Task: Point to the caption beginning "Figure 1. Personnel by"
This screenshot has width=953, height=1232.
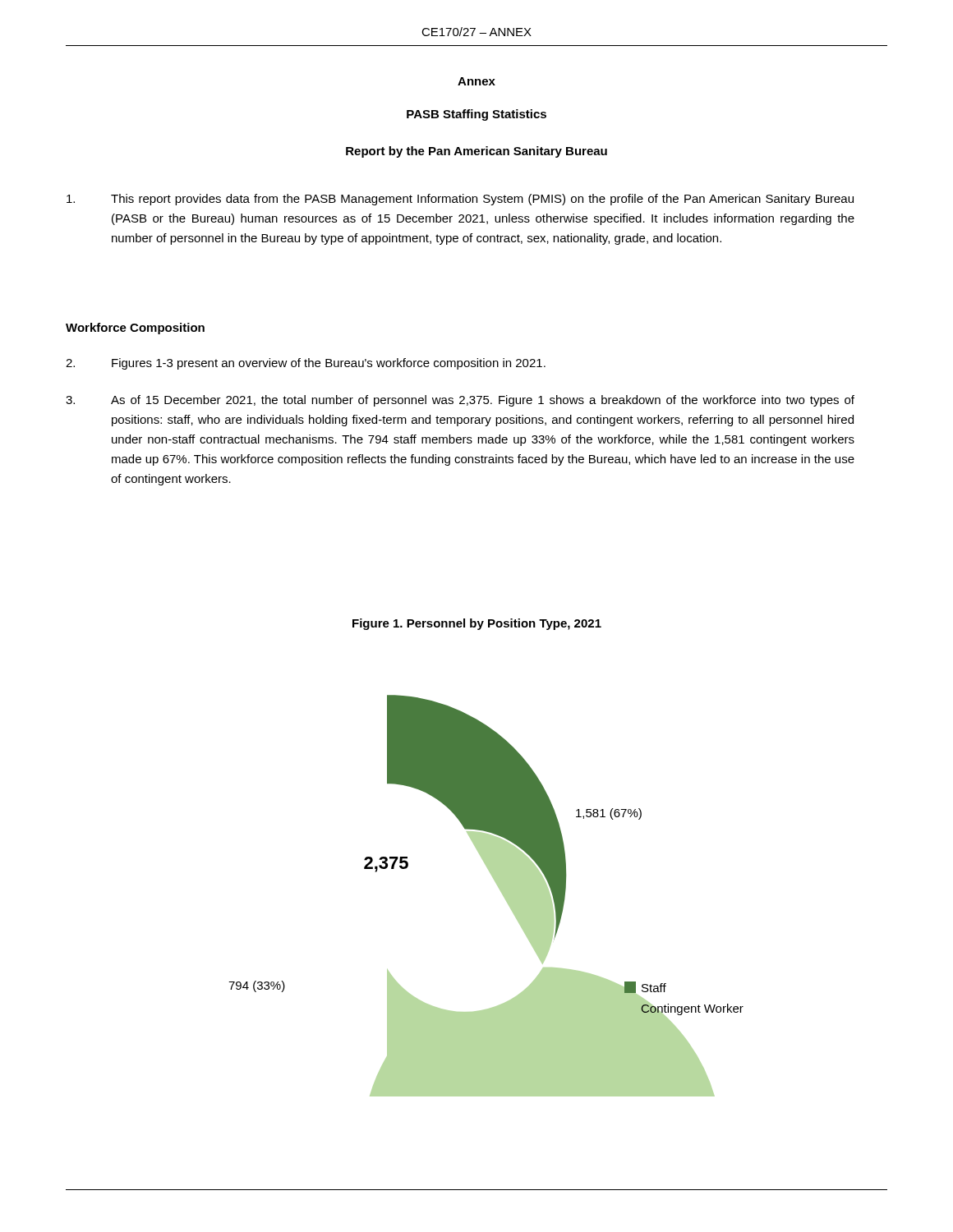Action: [x=476, y=623]
